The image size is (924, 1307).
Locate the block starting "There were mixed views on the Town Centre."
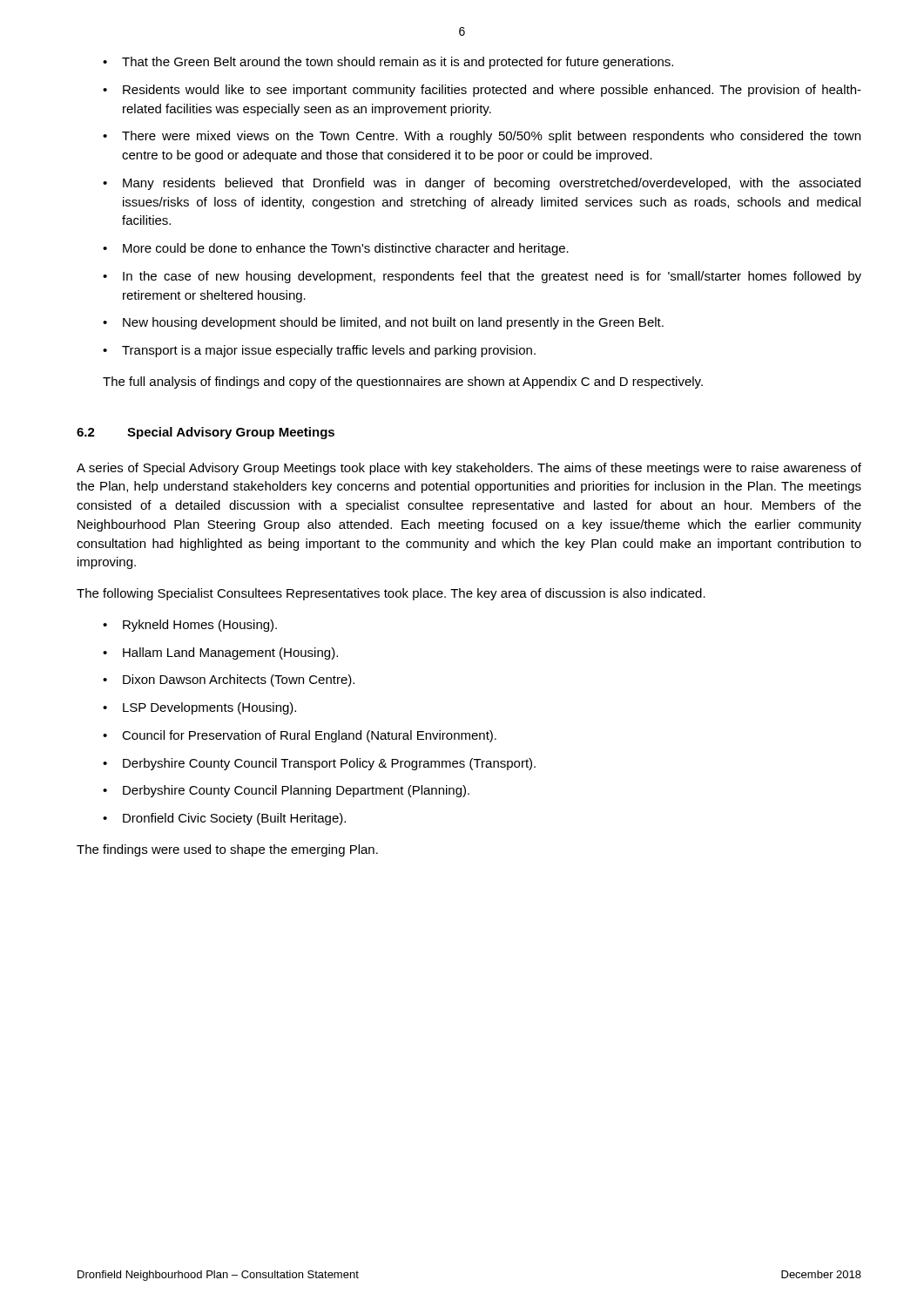point(492,145)
